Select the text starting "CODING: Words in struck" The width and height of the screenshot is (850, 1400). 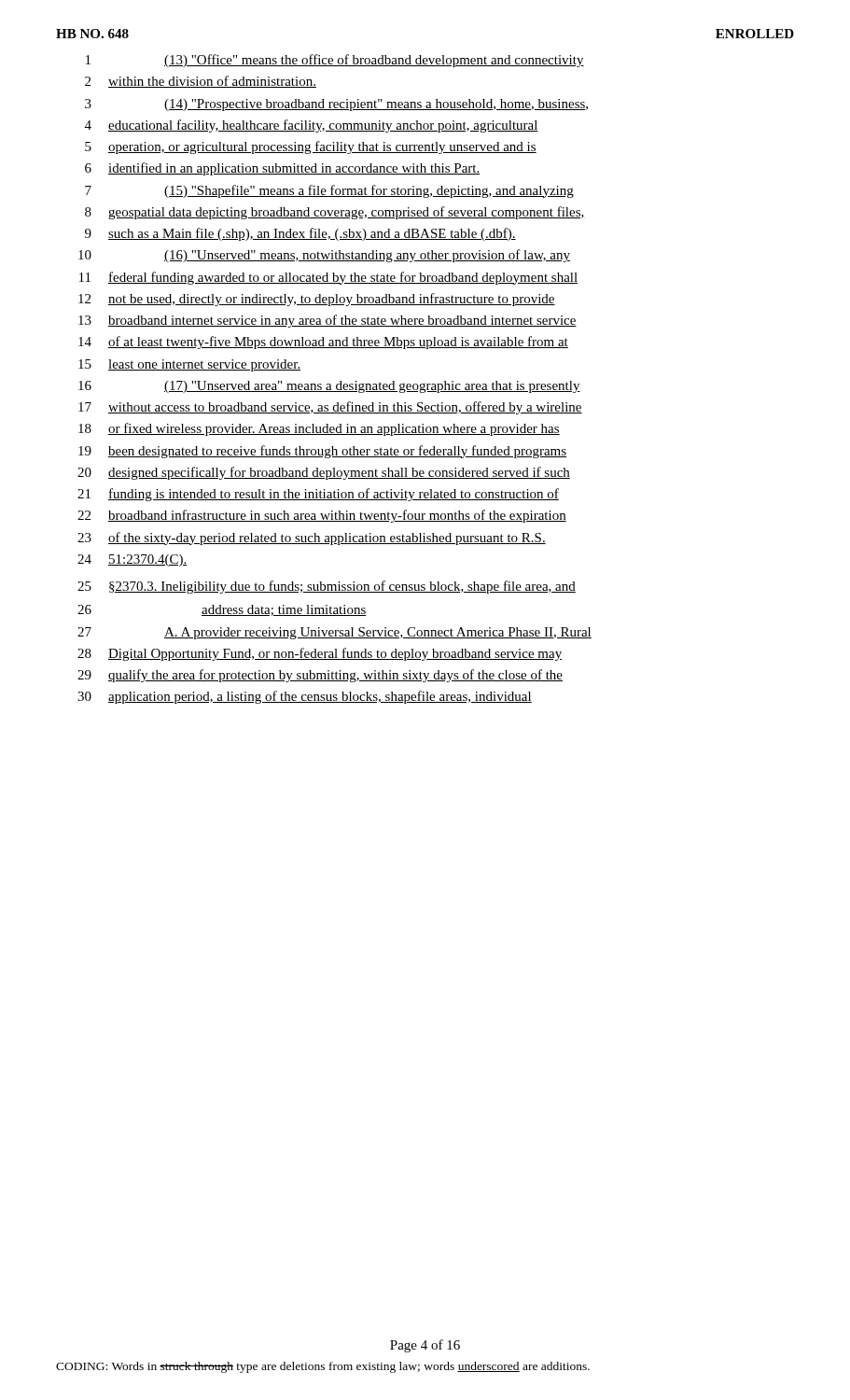point(323,1366)
